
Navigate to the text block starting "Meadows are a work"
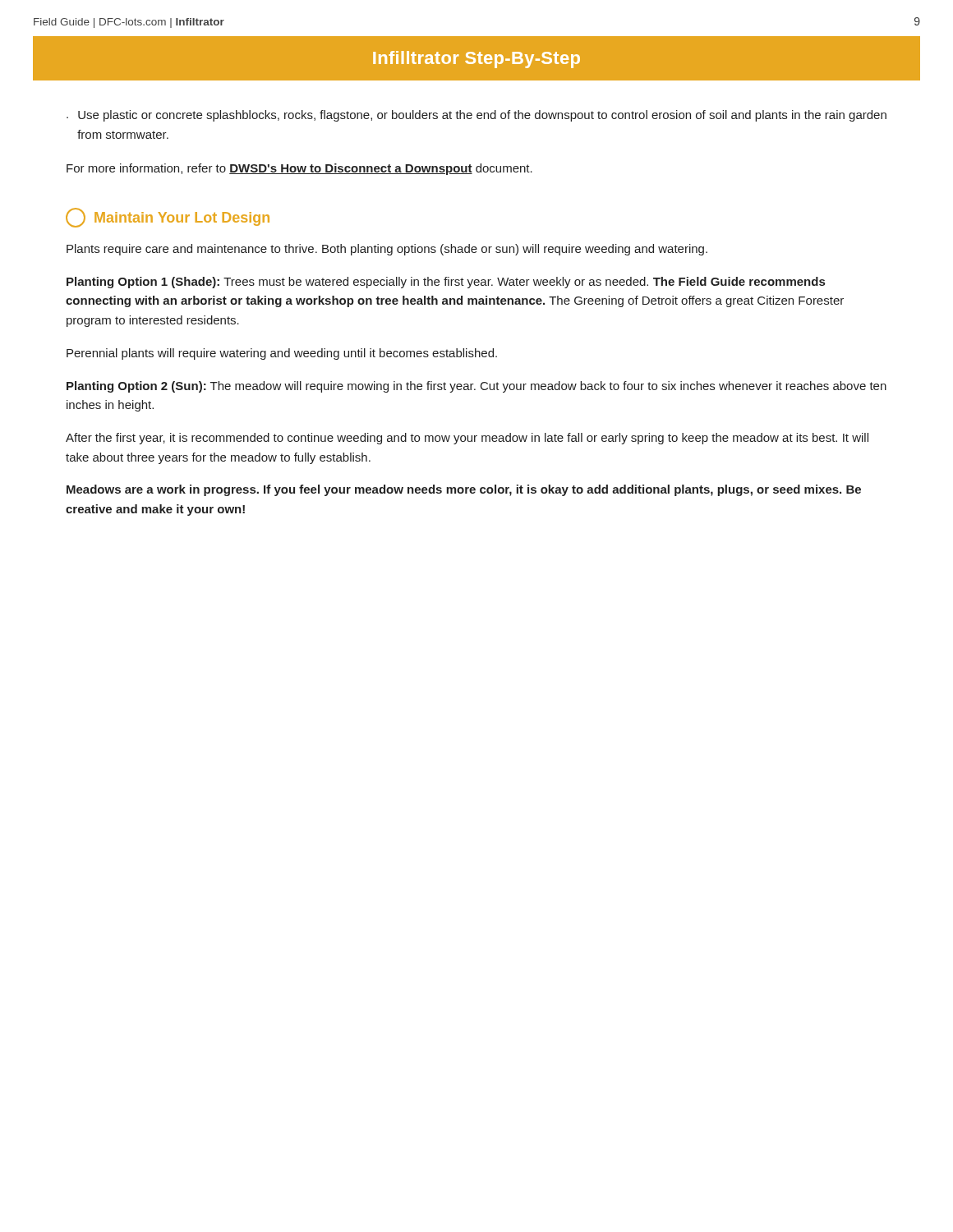(464, 499)
